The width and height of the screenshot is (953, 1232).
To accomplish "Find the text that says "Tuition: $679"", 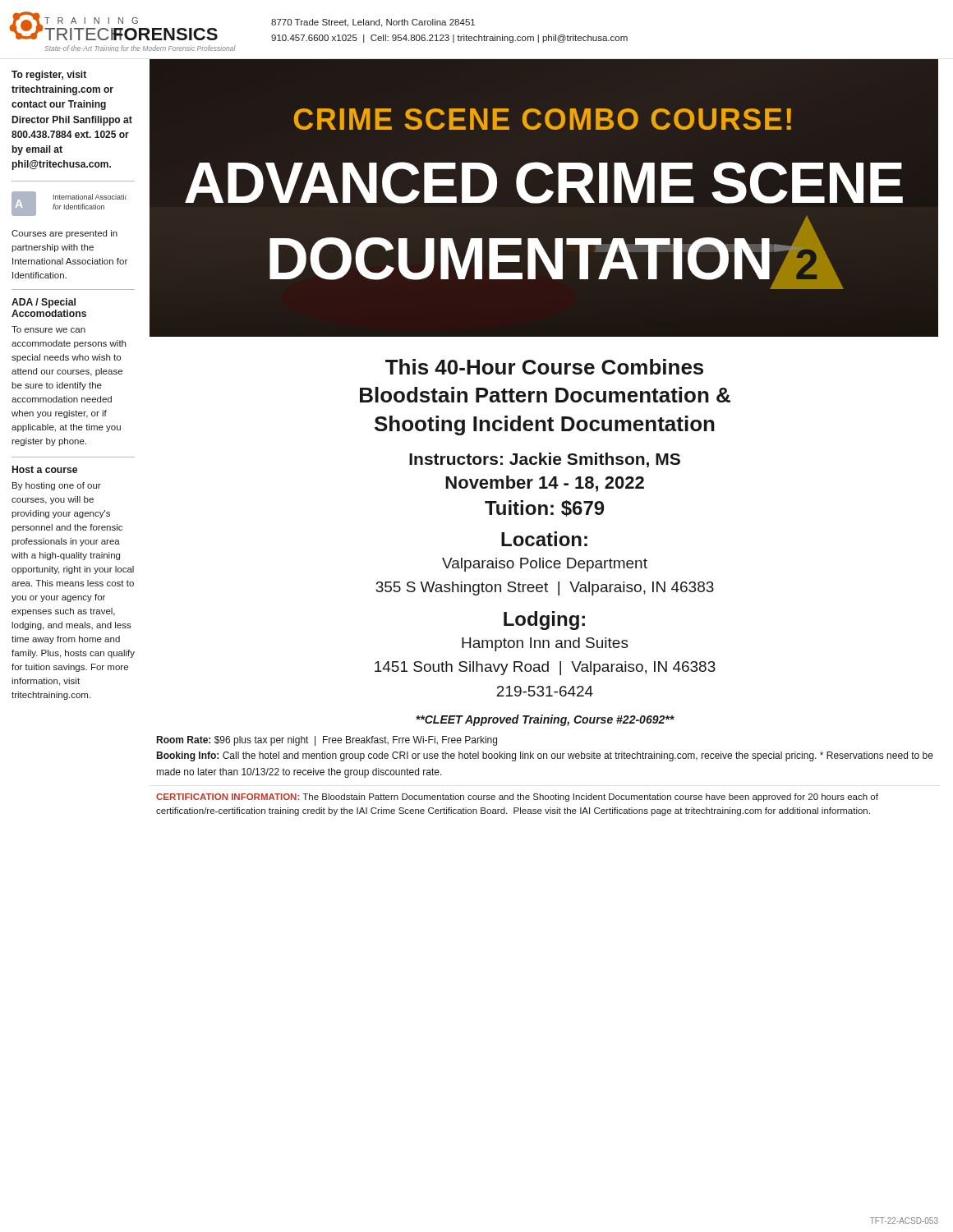I will point(545,508).
